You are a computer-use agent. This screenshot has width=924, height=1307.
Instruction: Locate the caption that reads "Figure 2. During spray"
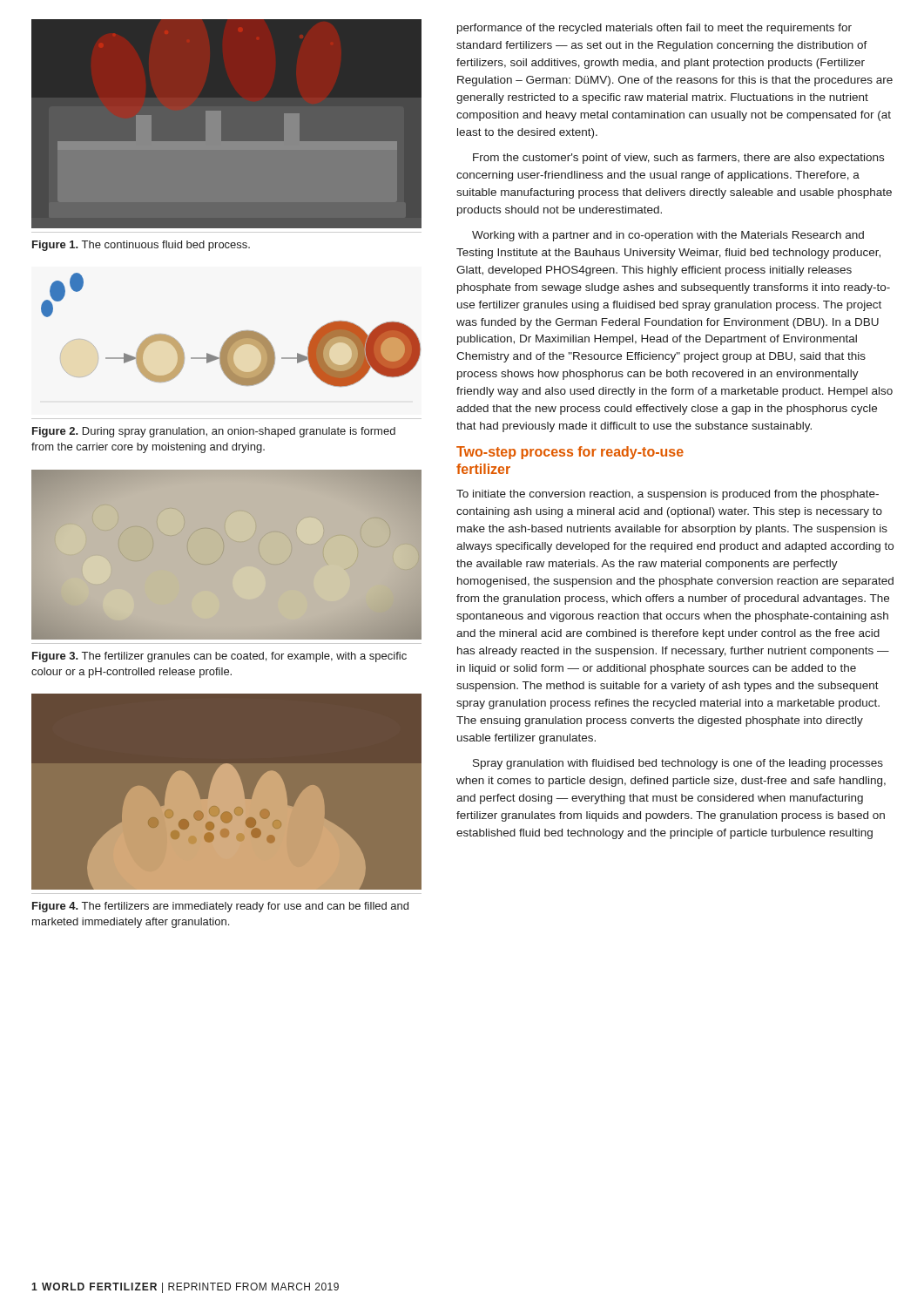pos(214,439)
